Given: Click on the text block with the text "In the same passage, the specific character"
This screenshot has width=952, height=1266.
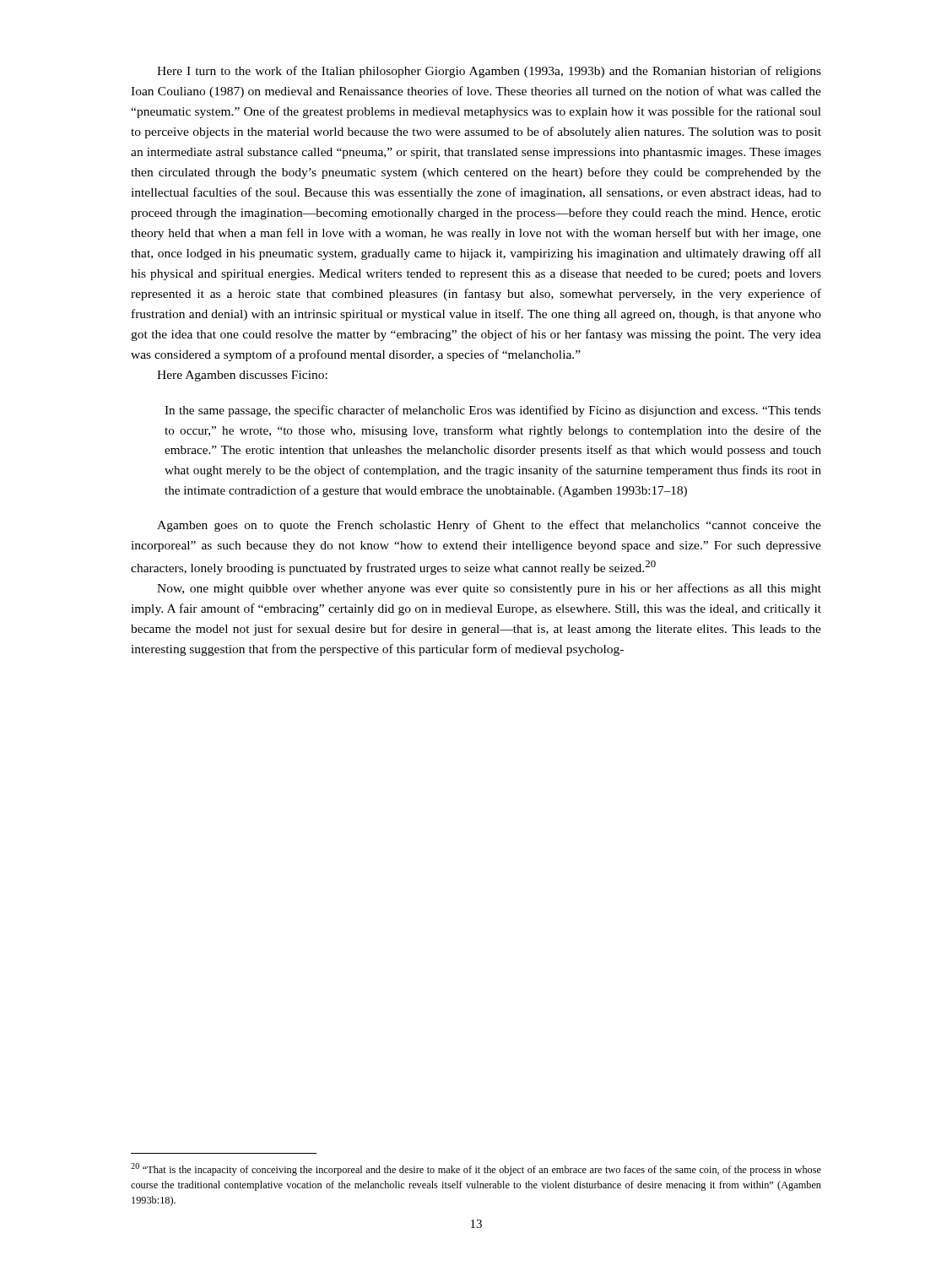Looking at the screenshot, I should [493, 450].
